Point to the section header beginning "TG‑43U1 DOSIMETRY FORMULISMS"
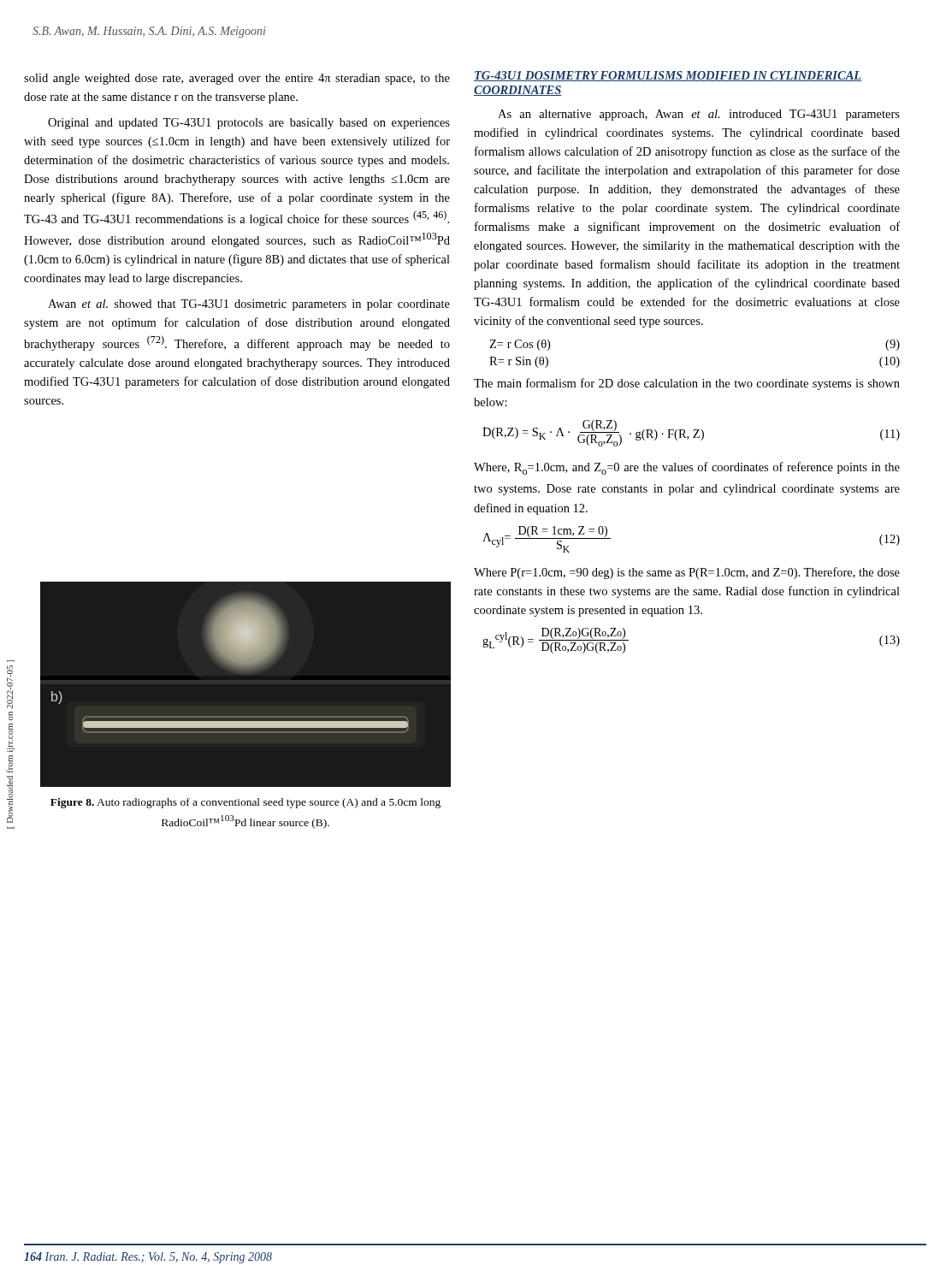 click(x=668, y=82)
